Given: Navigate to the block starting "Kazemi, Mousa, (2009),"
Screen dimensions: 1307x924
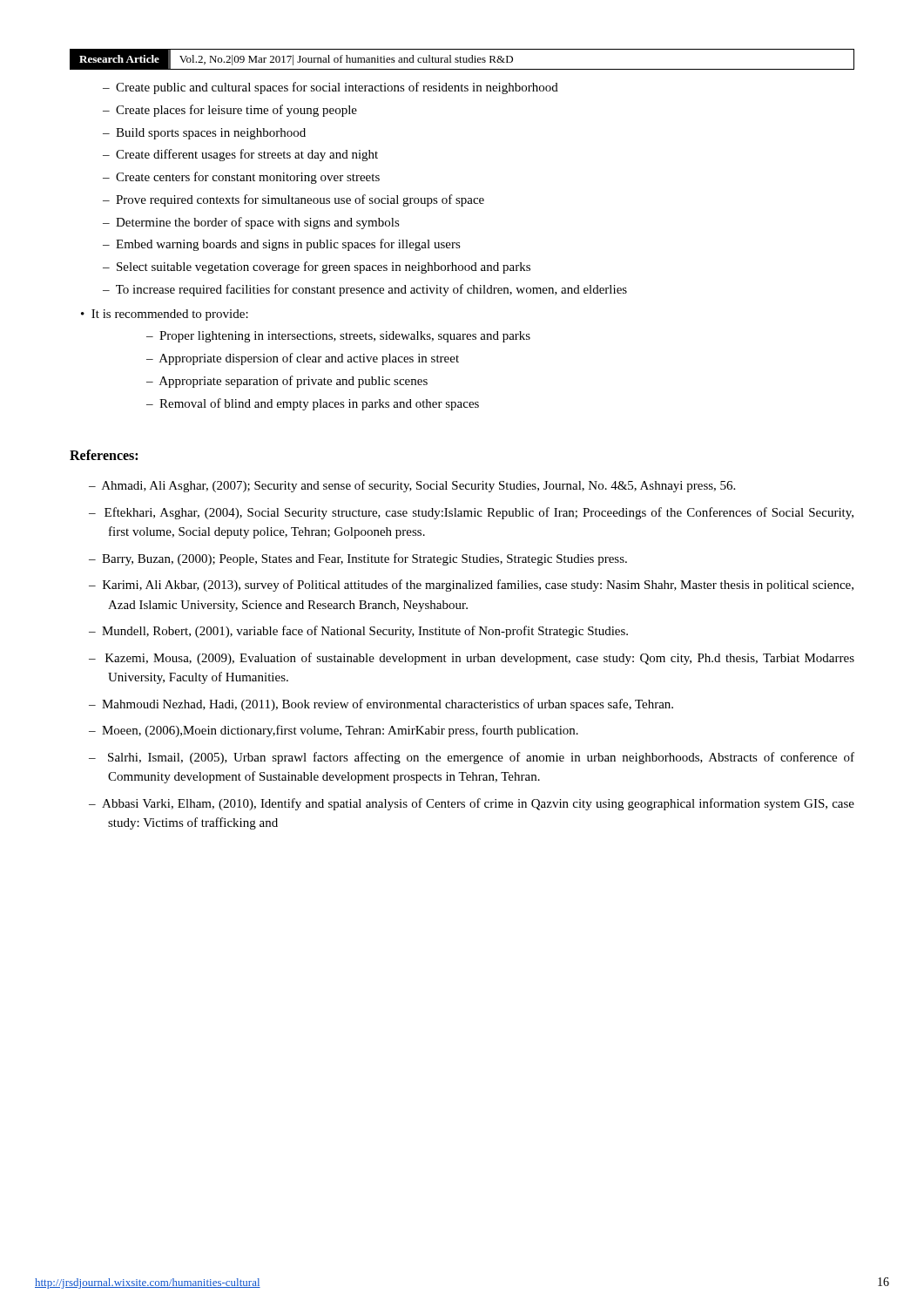Looking at the screenshot, I should coord(480,667).
